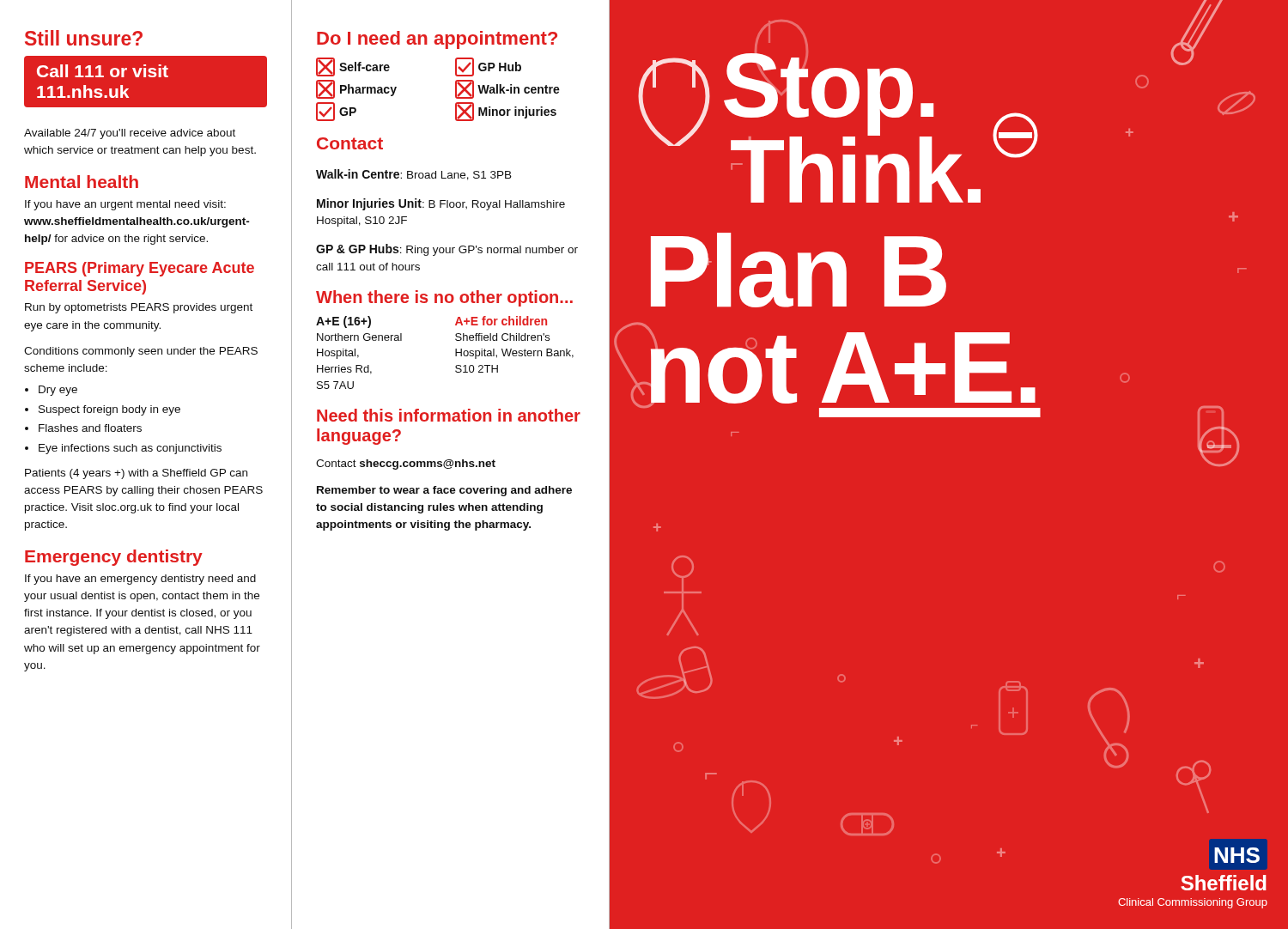
Task: Click on the block starting "Minor Injuries Unit:"
Action: (x=450, y=212)
